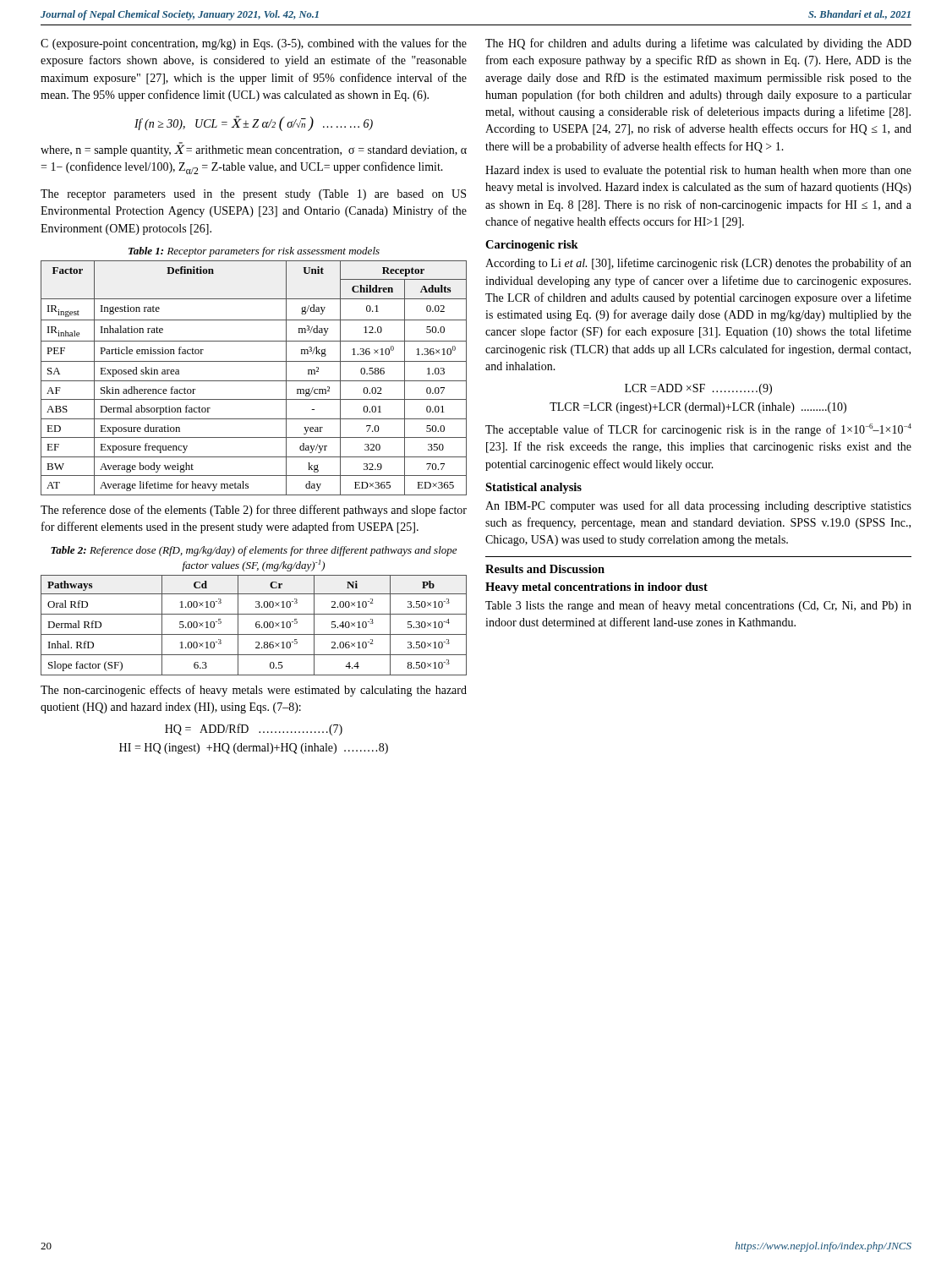Where is the passage that starts "The HQ for children and adults"?
Image resolution: width=952 pixels, height=1268 pixels.
pyautogui.click(x=698, y=133)
